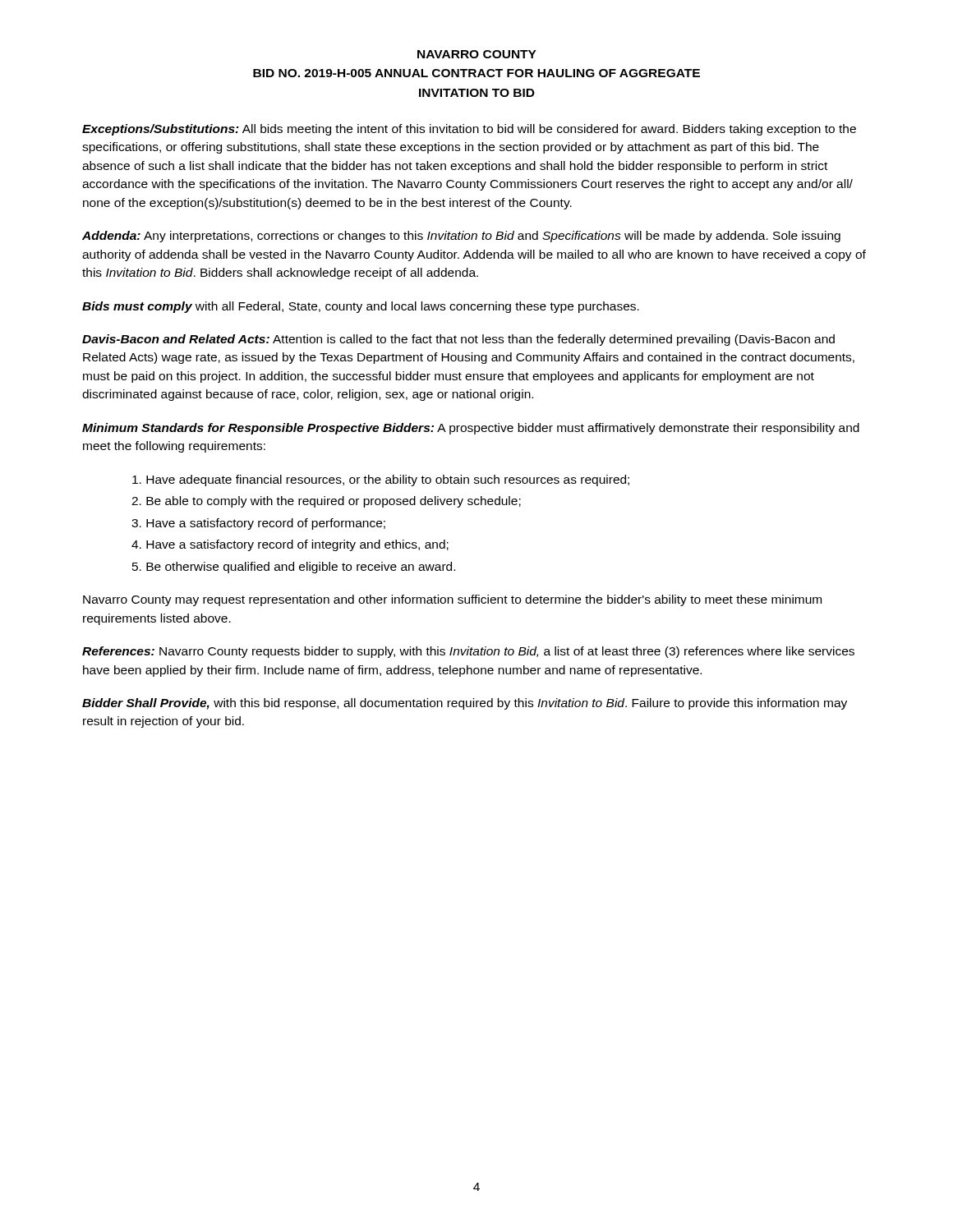Where is the passage that starts "Bidder Shall Provide, with this"?
This screenshot has height=1232, width=953.
coord(465,712)
